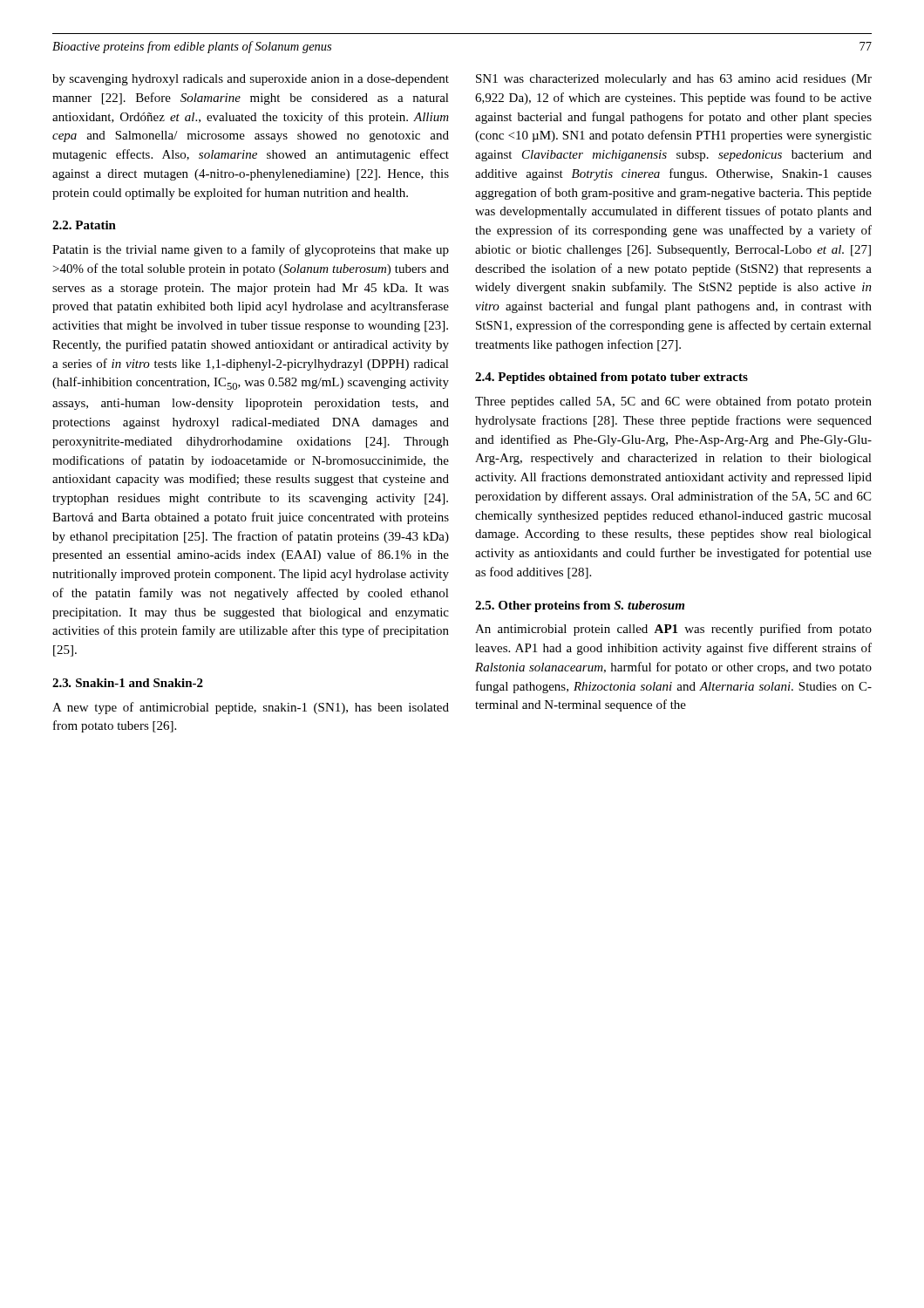924x1308 pixels.
Task: Locate the text block that reads "A new type of antimicrobial"
Action: [x=251, y=716]
